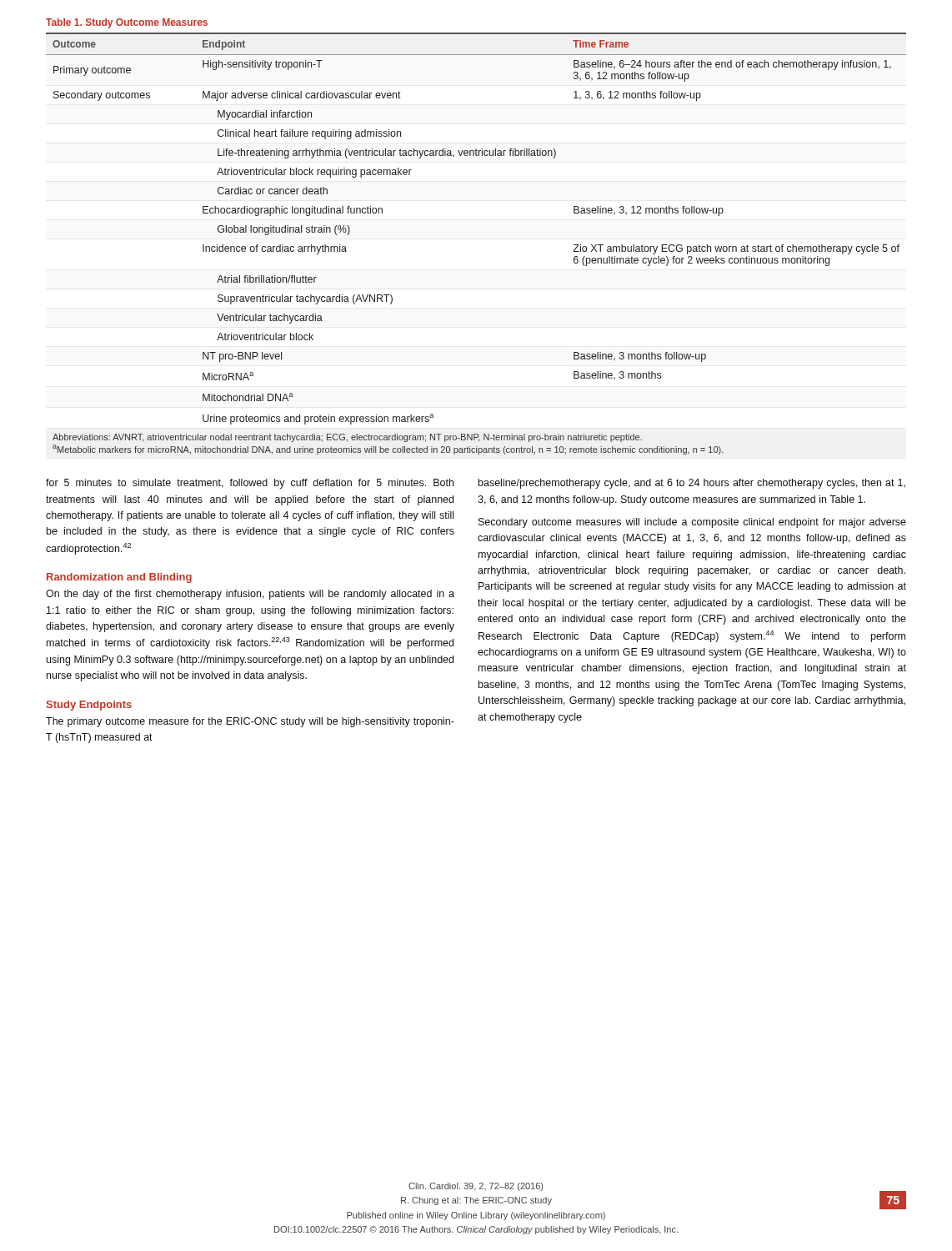Navigate to the region starting "Randomization and Blinding"
Image resolution: width=952 pixels, height=1251 pixels.
tap(119, 577)
